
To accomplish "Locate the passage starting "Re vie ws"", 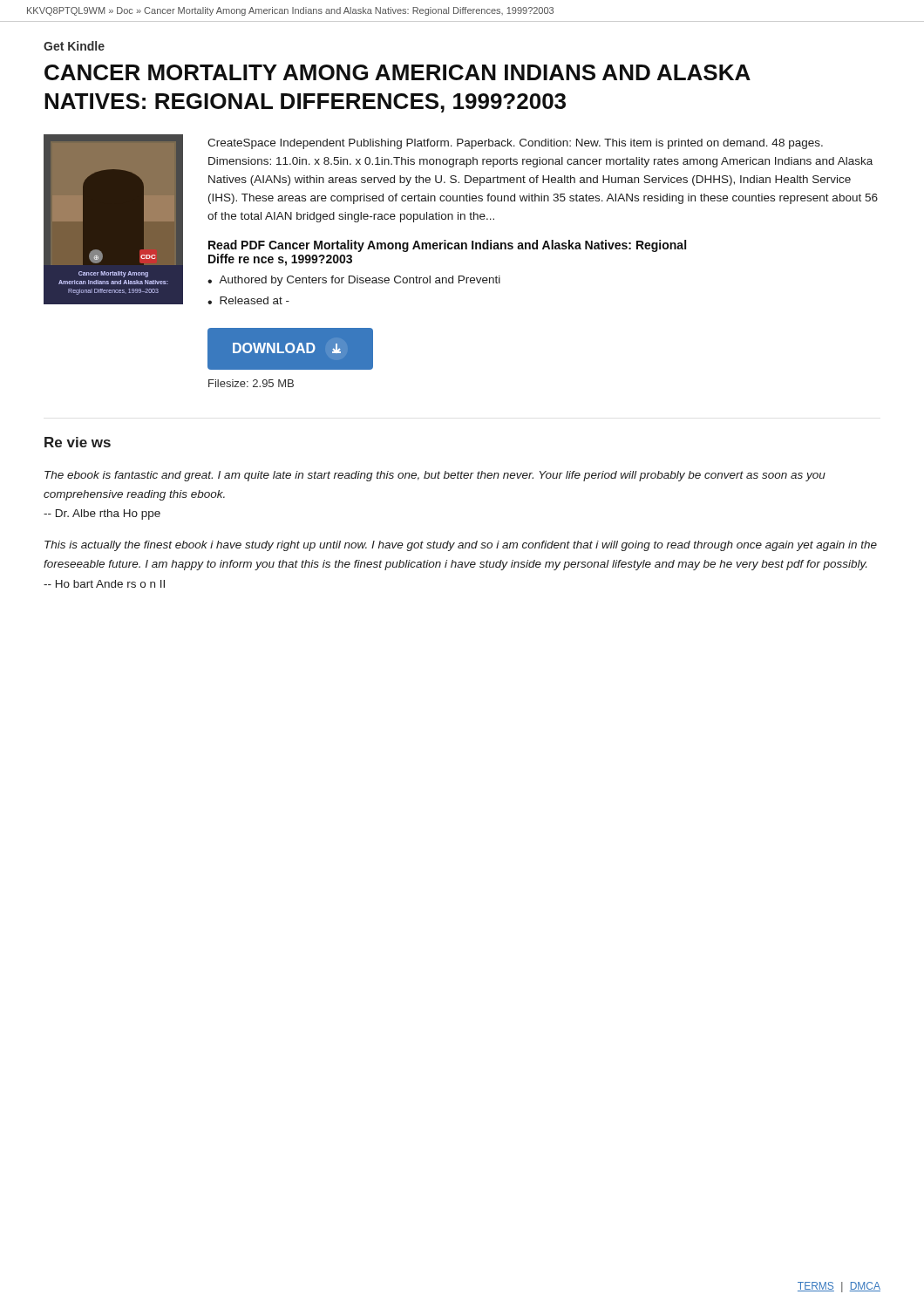I will 77,443.
